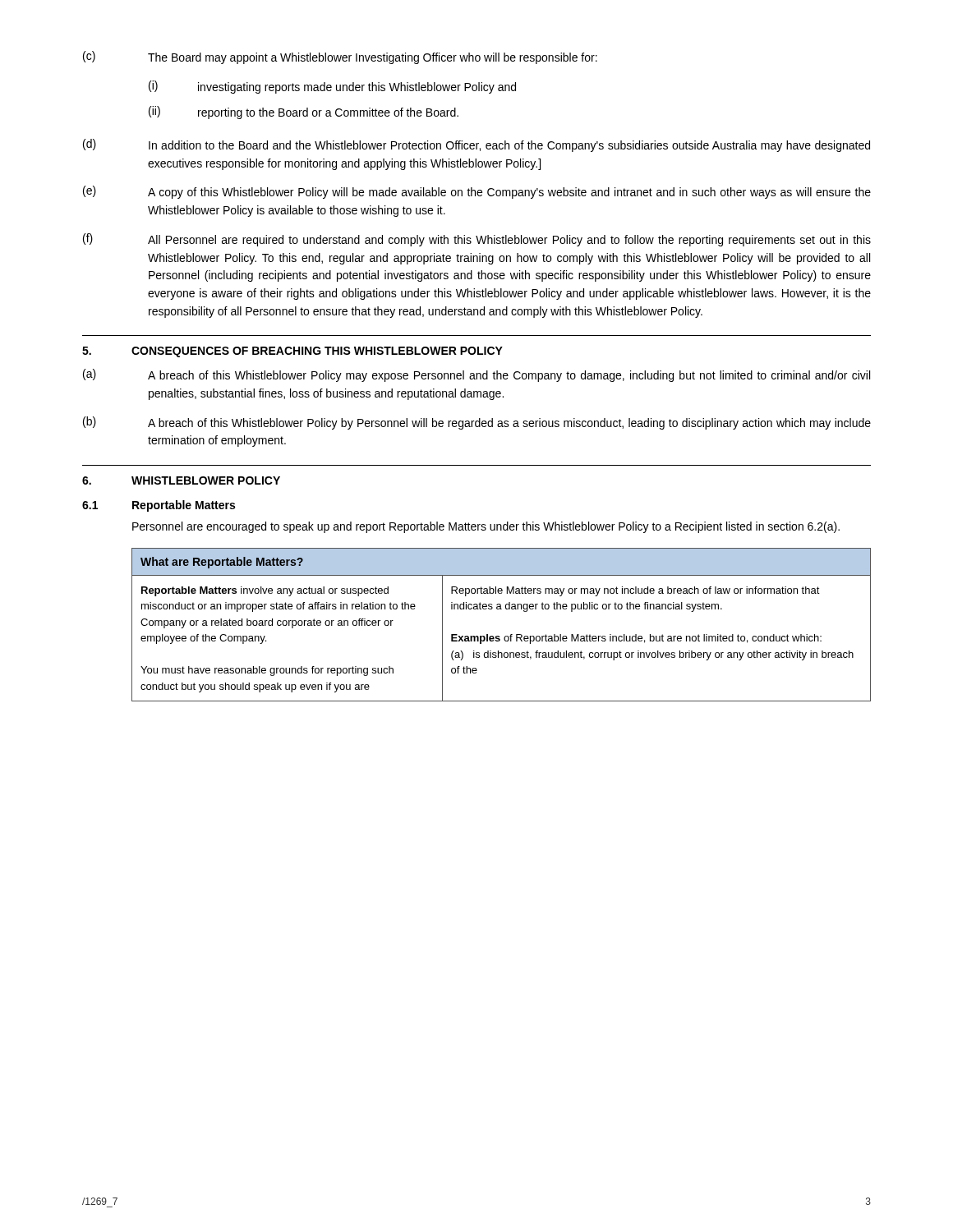Navigate to the passage starting "5. CONSEQUENCES OF BREACHING THIS WHISTLEBLOWER POLICY"
Viewport: 953px width, 1232px height.
pos(292,351)
